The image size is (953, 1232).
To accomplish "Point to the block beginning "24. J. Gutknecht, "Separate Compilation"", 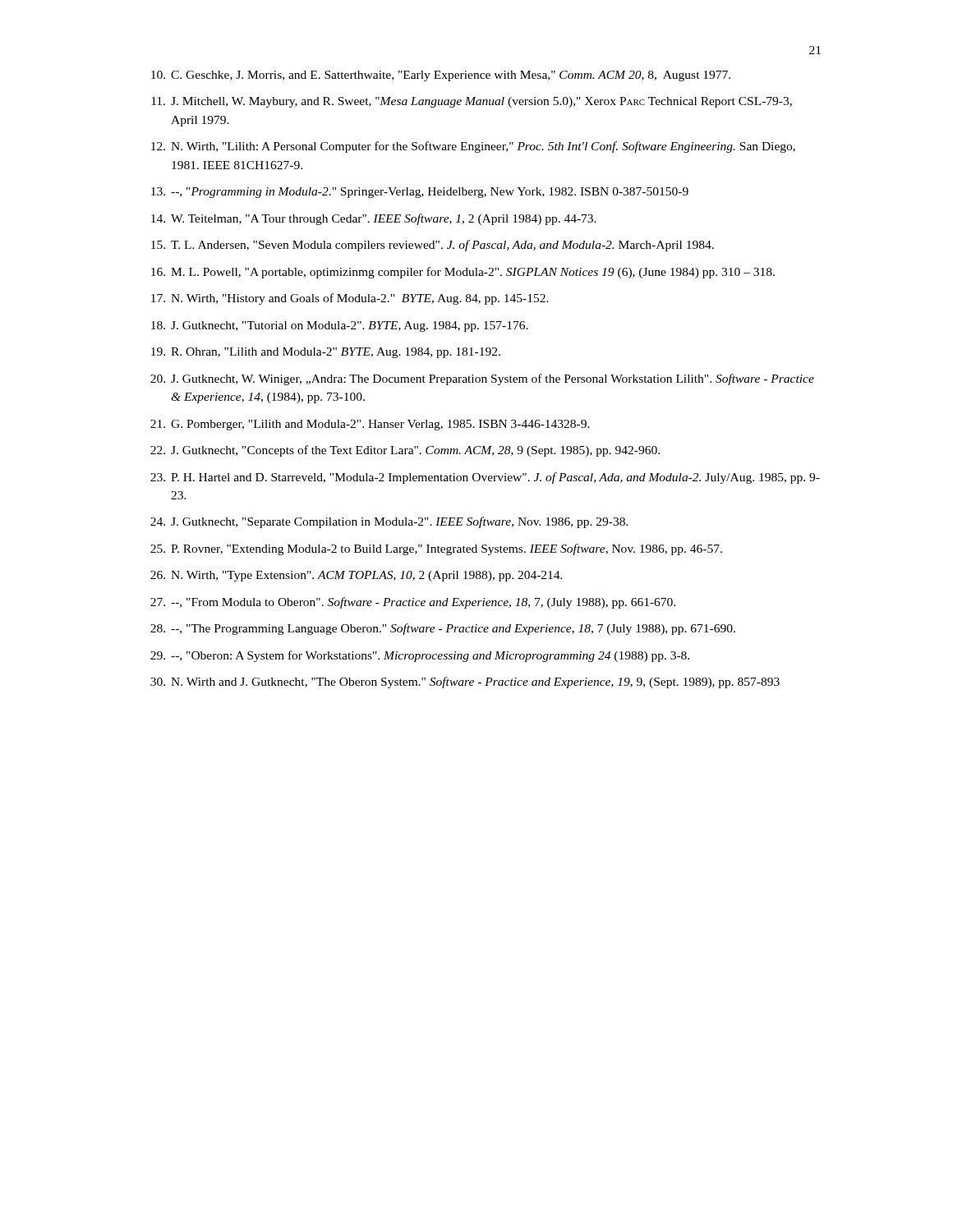I will point(476,522).
